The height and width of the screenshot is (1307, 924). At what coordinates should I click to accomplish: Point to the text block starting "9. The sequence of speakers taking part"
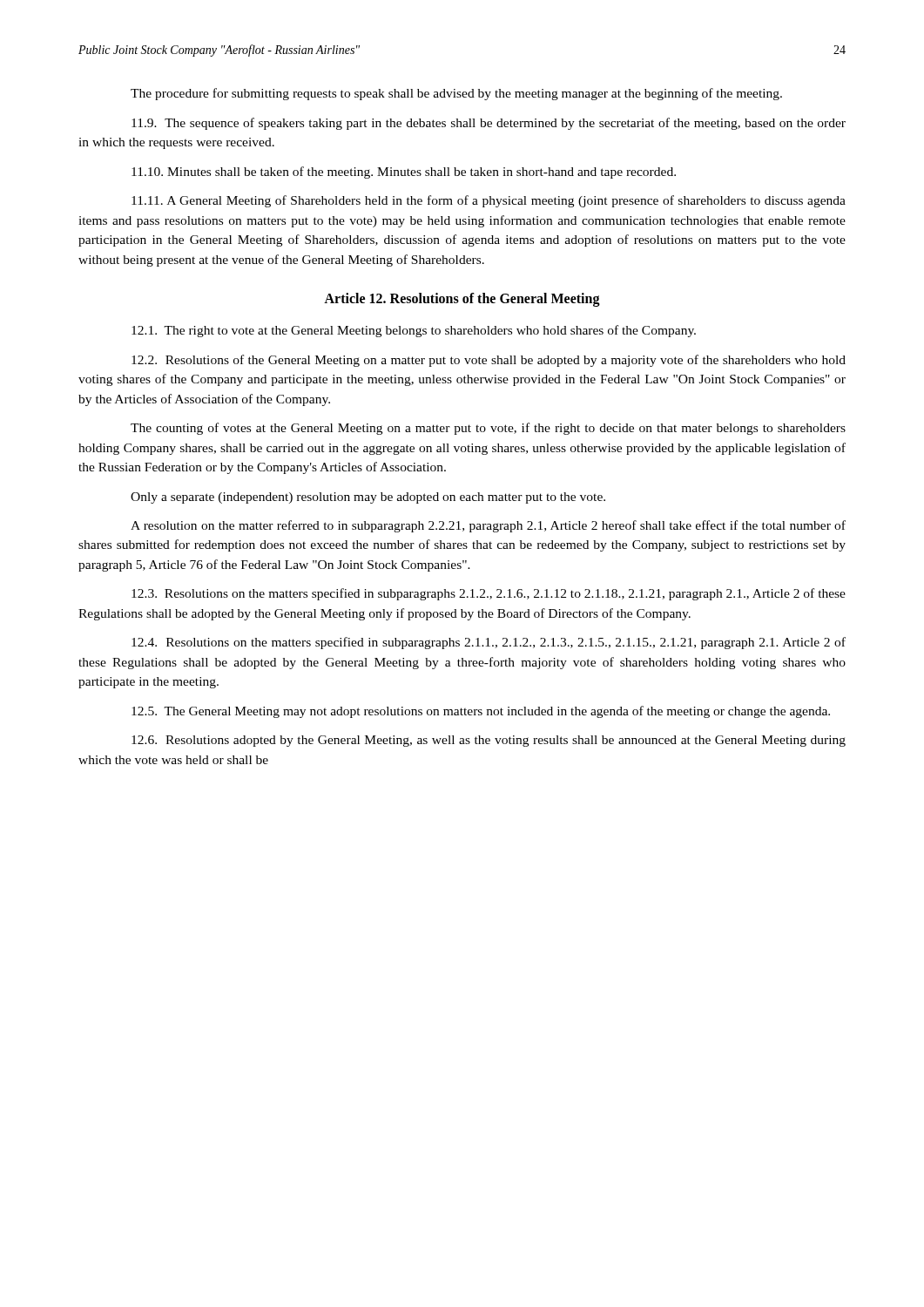tap(462, 133)
